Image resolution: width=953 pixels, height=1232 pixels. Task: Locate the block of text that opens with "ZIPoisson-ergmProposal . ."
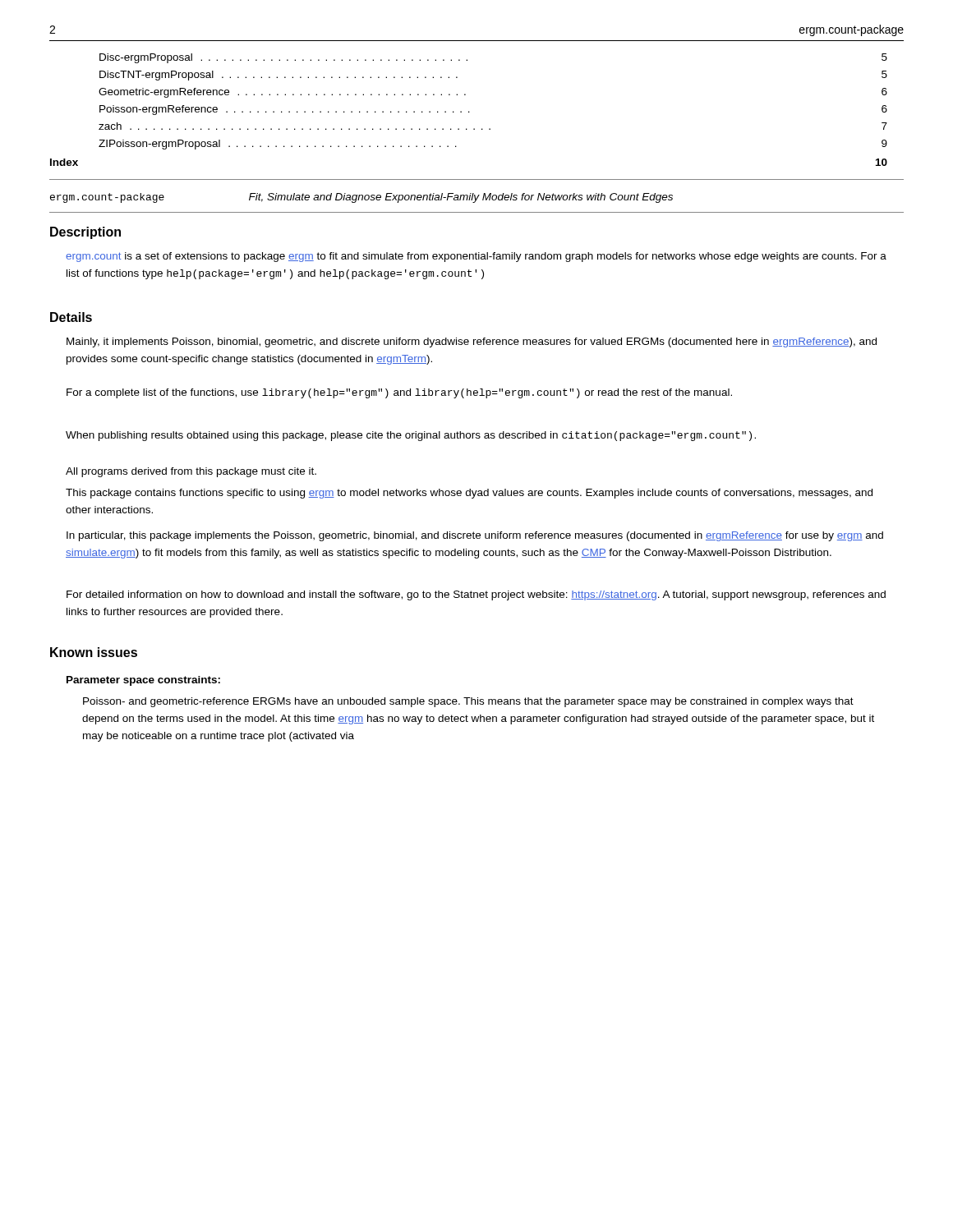[162, 144]
